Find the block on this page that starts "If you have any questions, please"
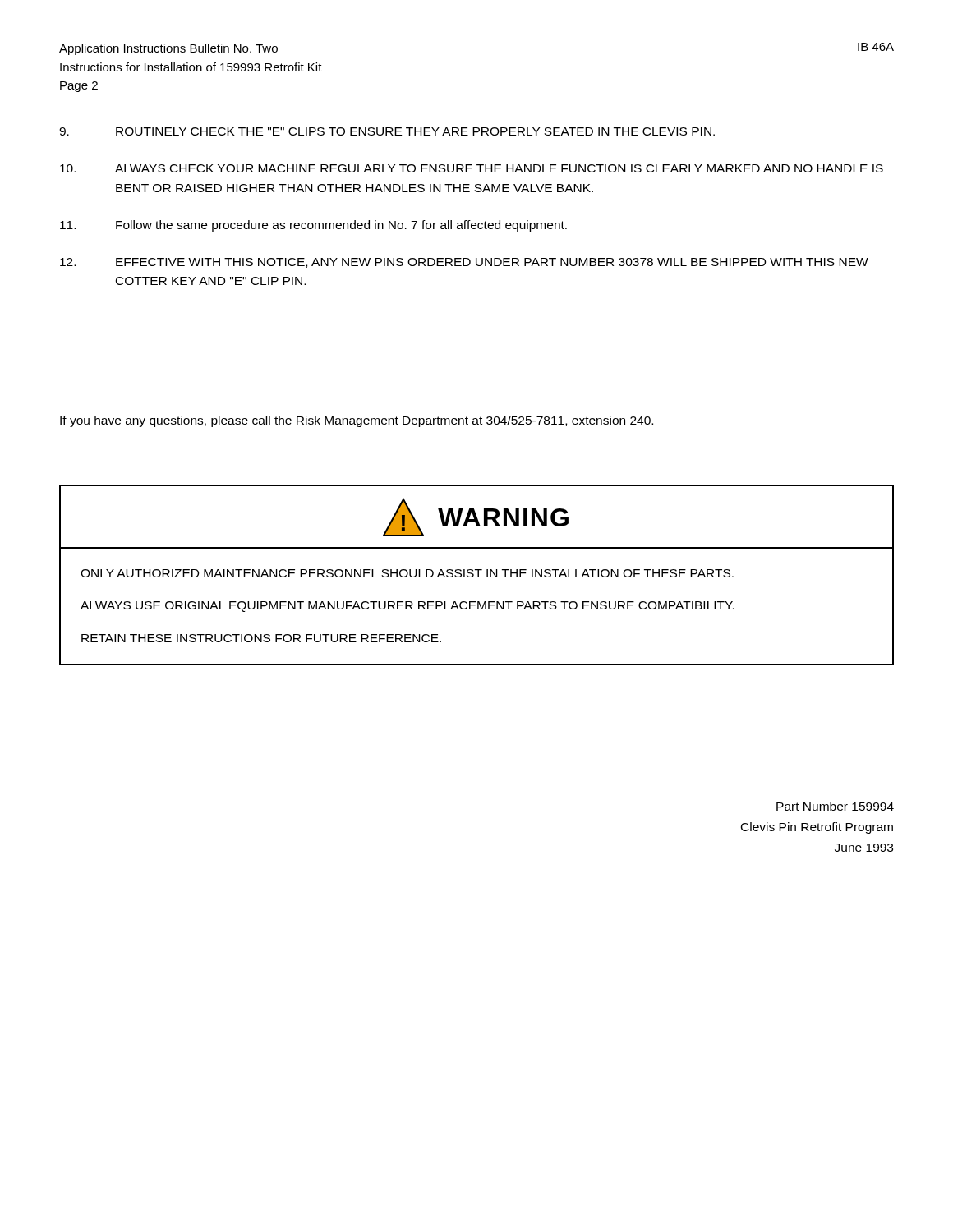 tap(357, 420)
